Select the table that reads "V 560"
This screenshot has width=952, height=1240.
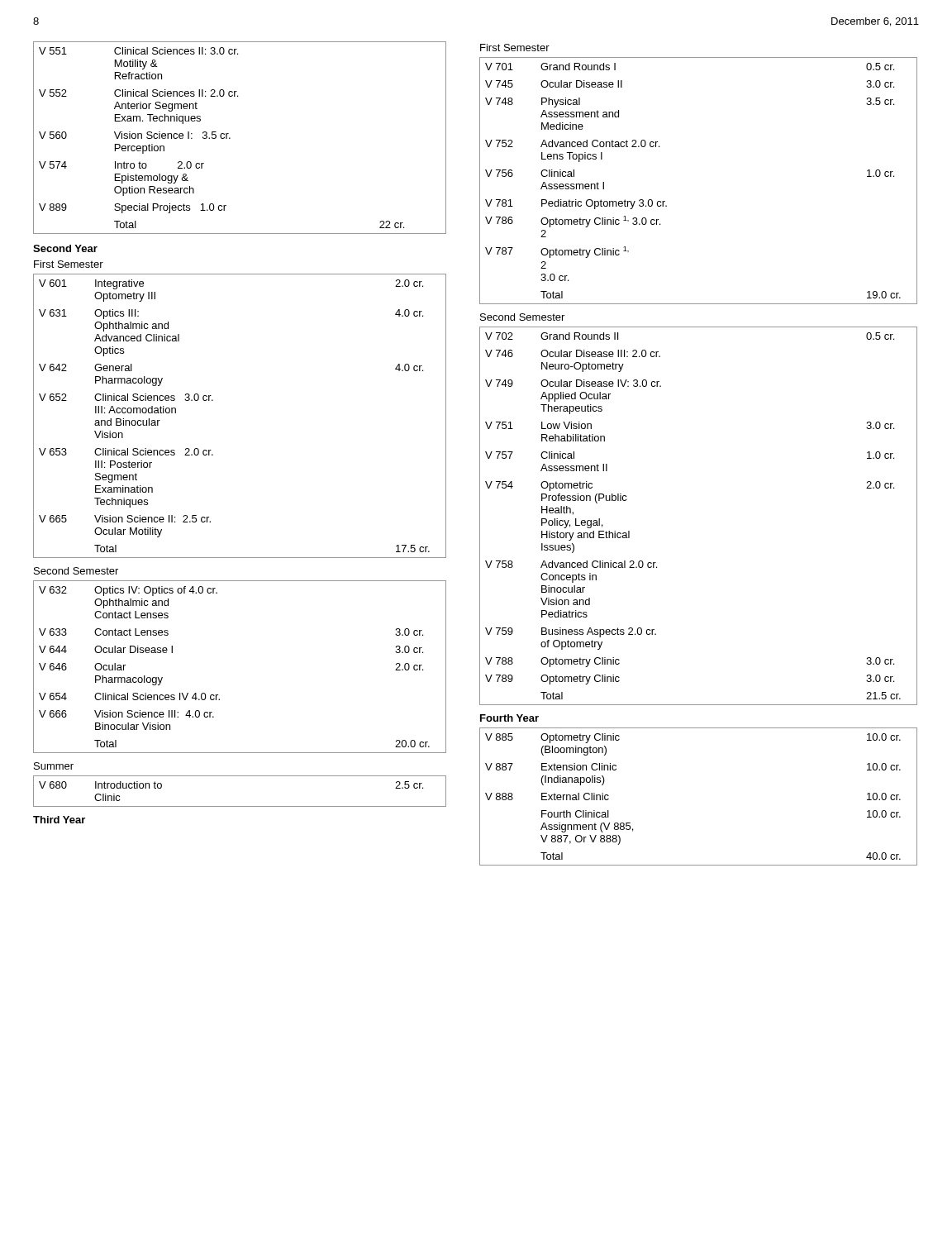pos(240,138)
